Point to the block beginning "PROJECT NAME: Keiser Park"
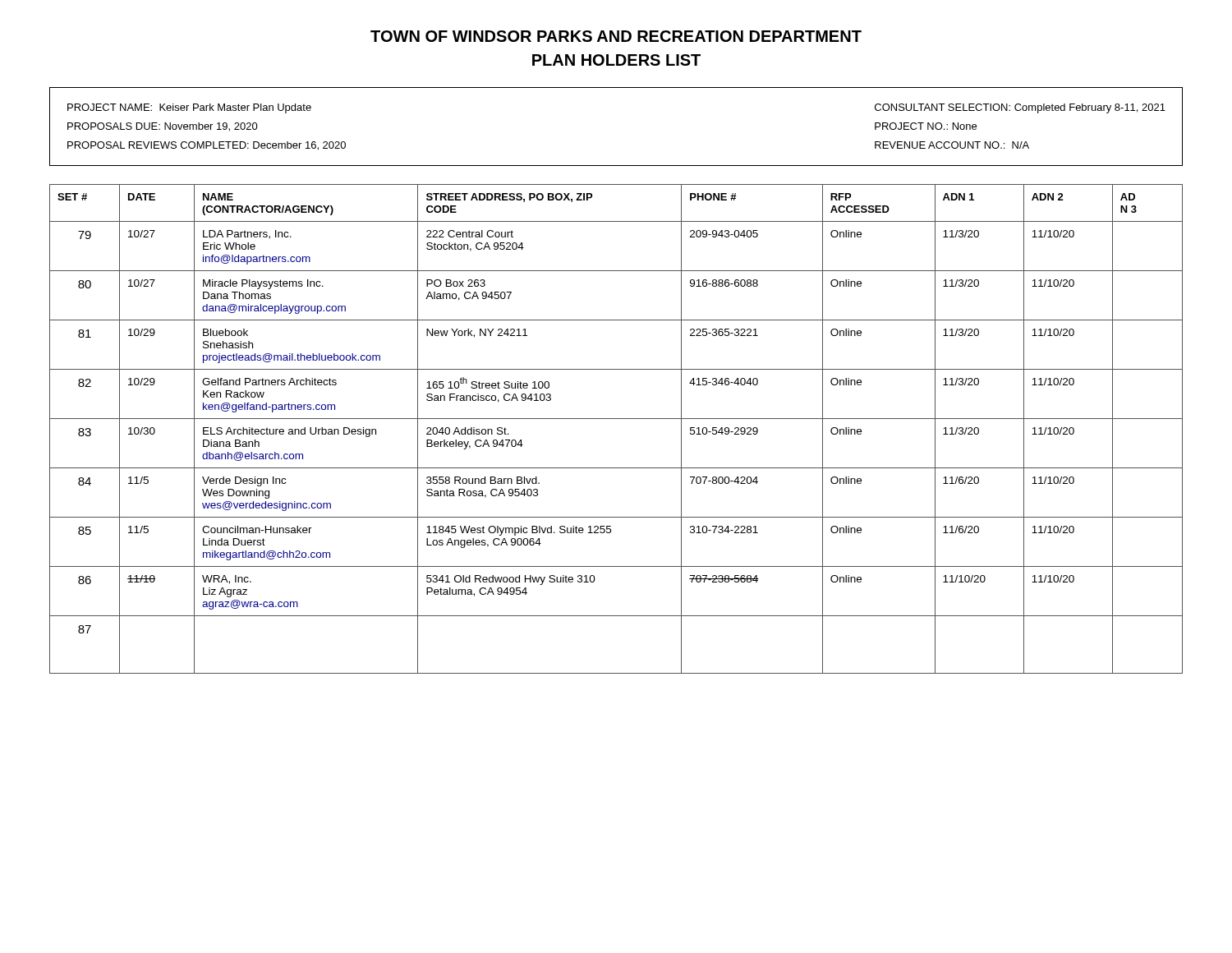Image resolution: width=1232 pixels, height=953 pixels. [187, 108]
